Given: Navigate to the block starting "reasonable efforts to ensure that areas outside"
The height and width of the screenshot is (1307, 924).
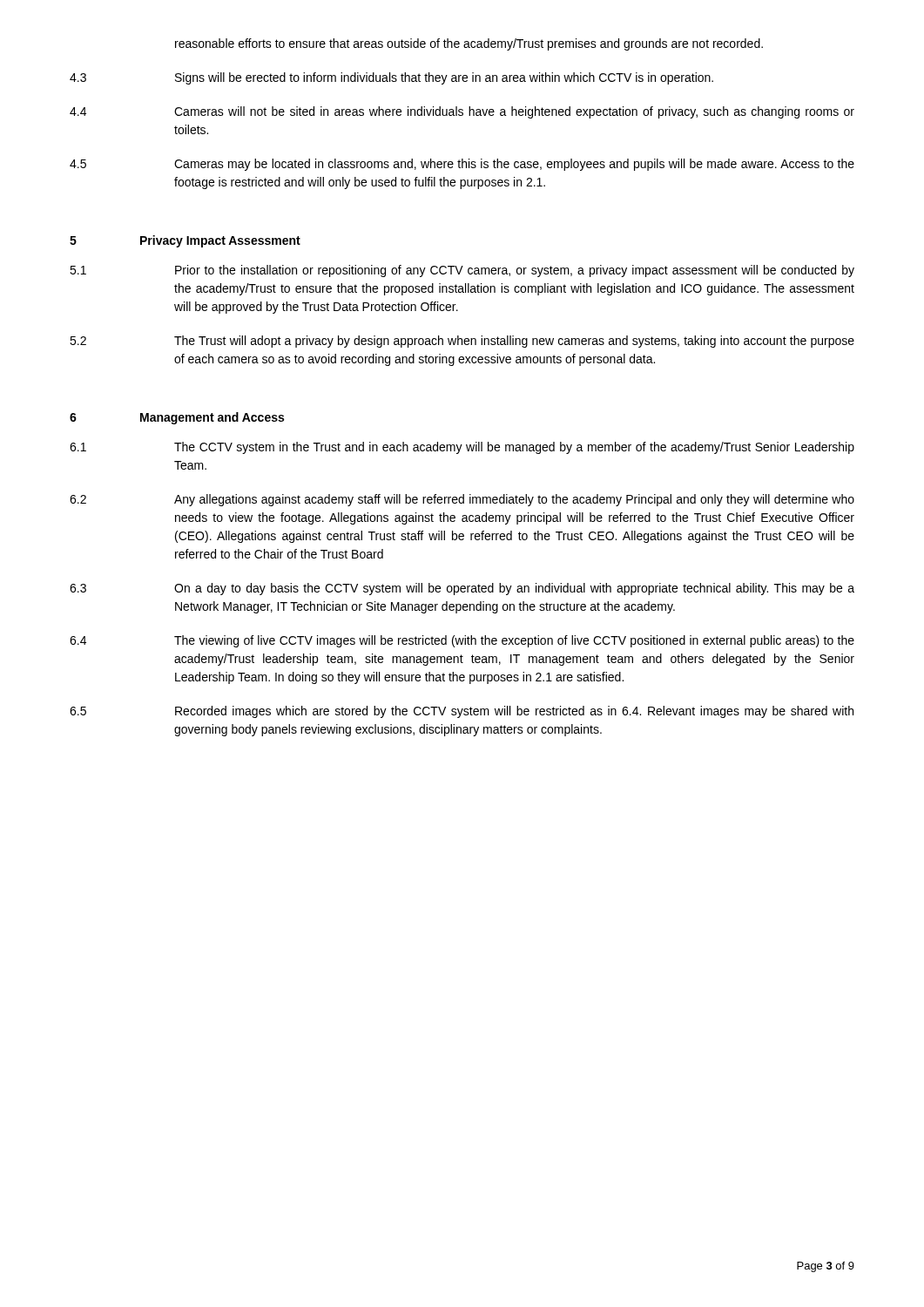Looking at the screenshot, I should click(469, 44).
